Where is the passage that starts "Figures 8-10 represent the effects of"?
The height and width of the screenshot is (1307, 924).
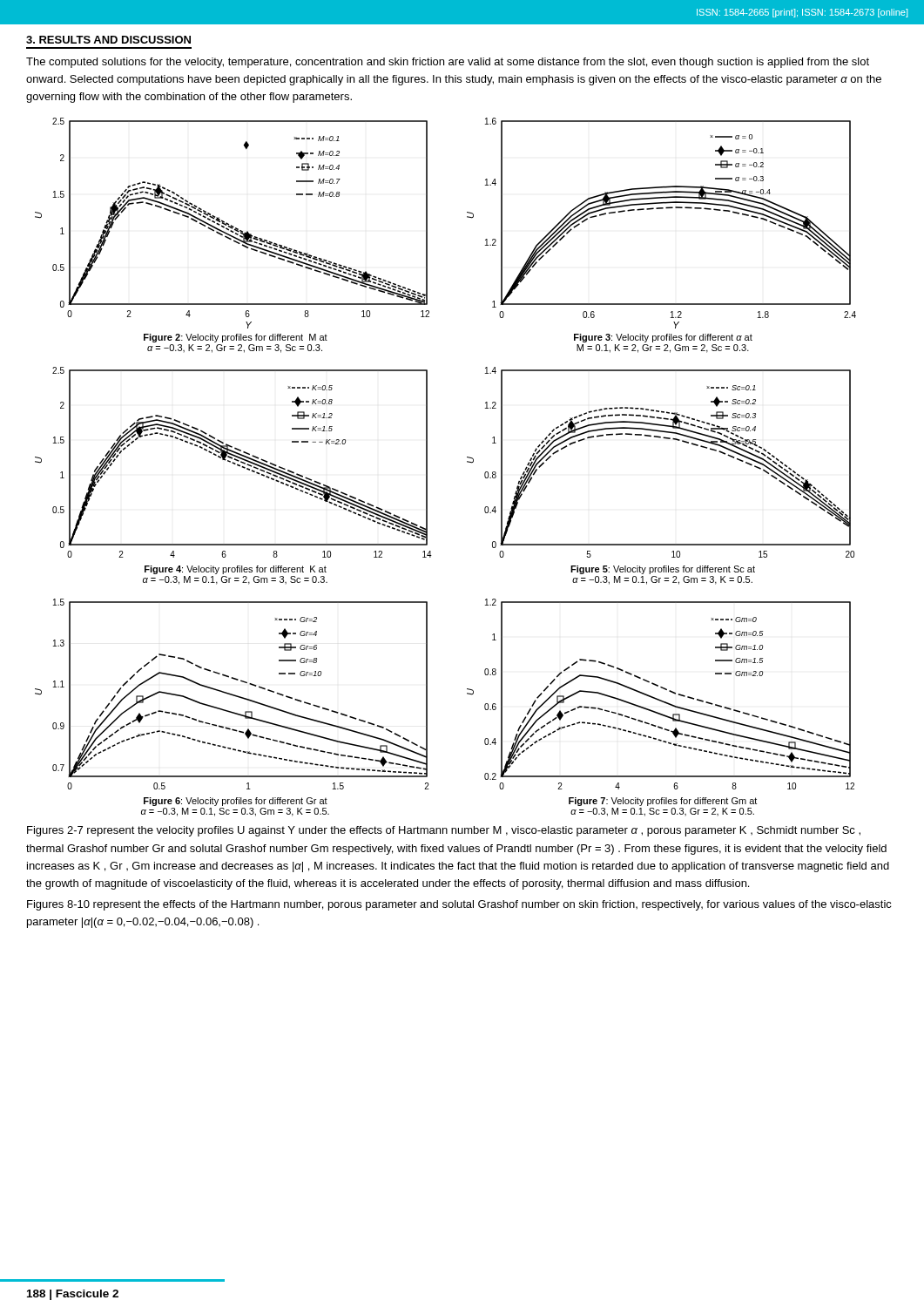[x=459, y=913]
